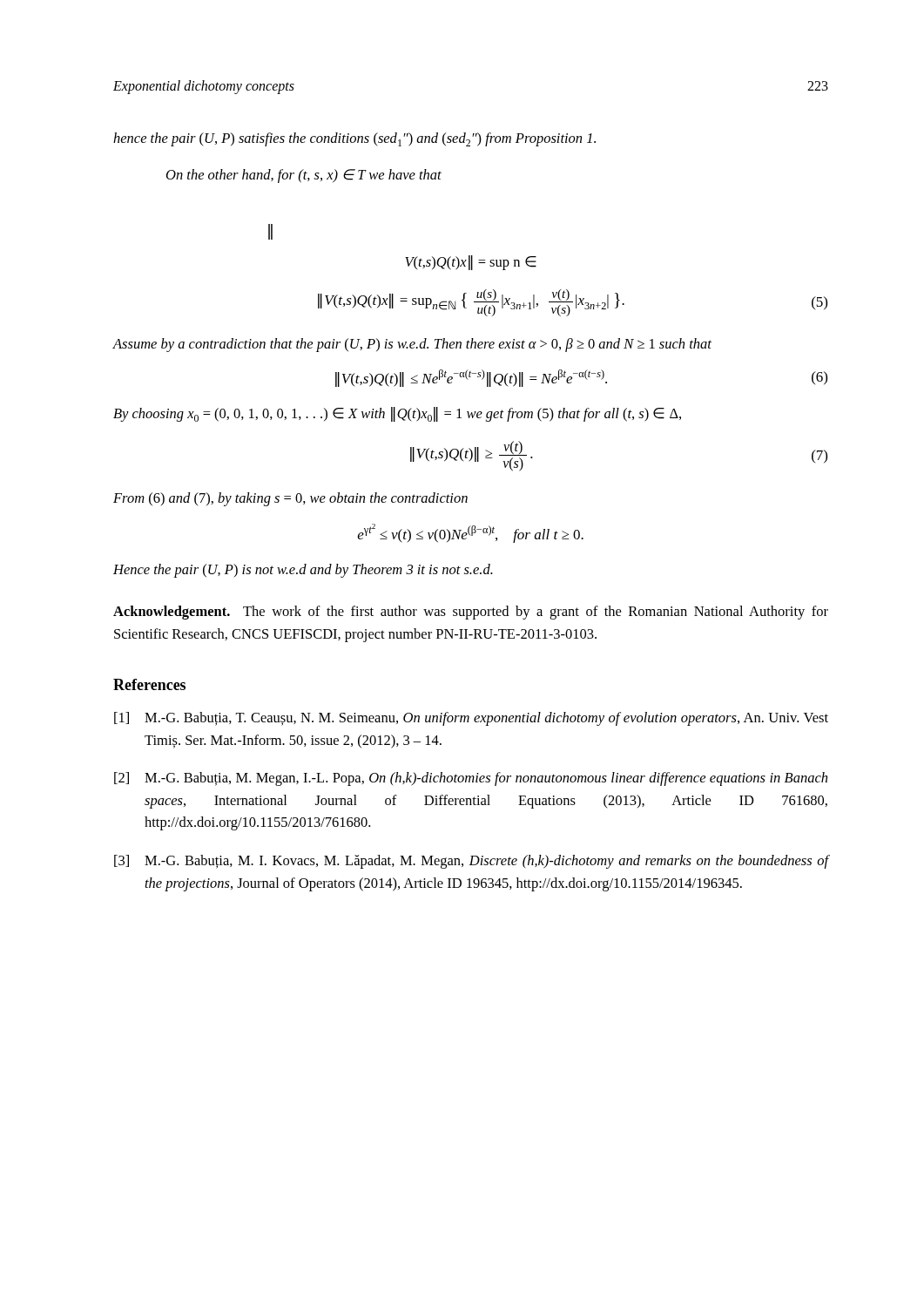Click on the element starting "From (6) and (7), by taking s"
The image size is (924, 1307).
pyautogui.click(x=291, y=498)
